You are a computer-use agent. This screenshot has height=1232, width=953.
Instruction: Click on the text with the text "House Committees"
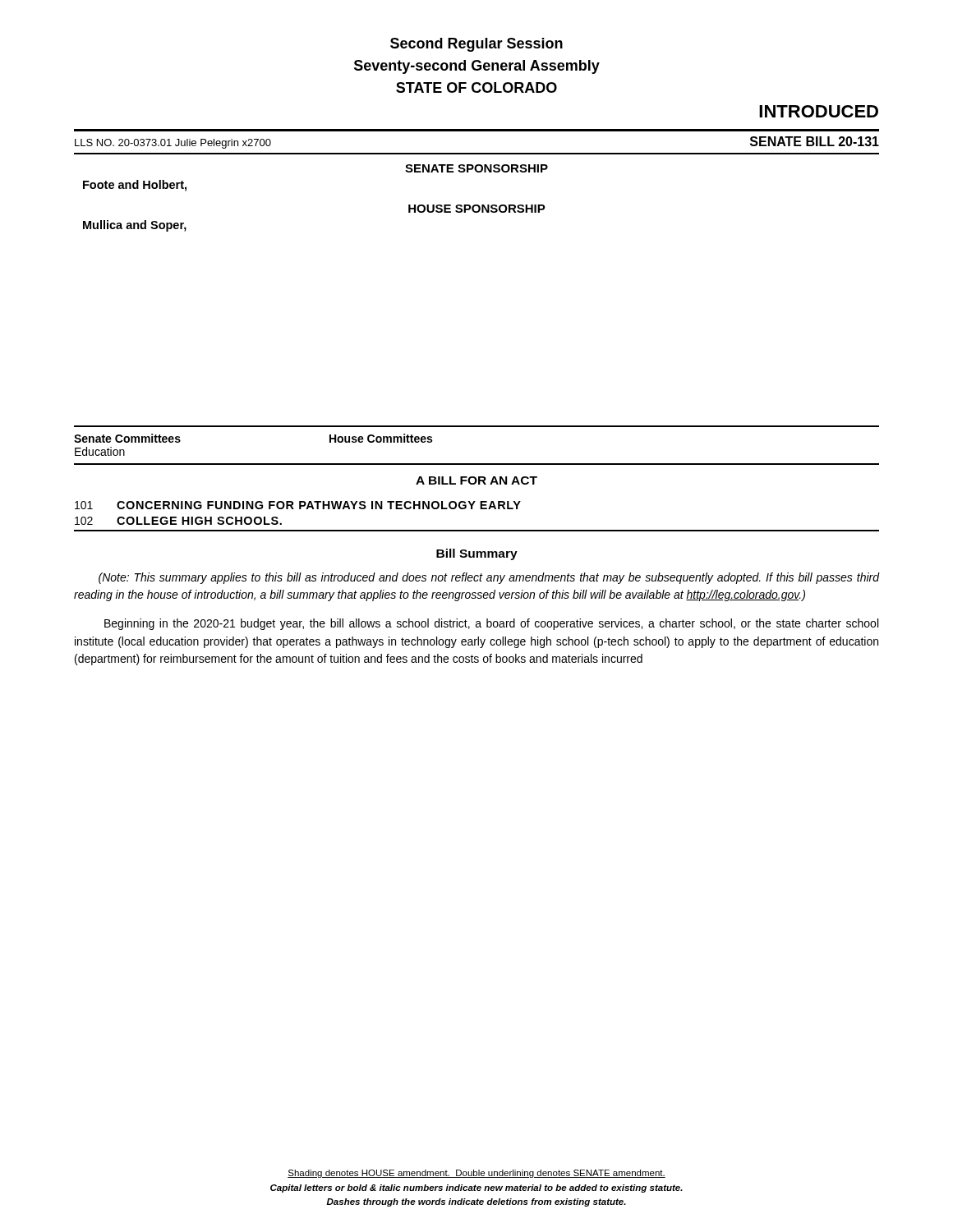(381, 439)
